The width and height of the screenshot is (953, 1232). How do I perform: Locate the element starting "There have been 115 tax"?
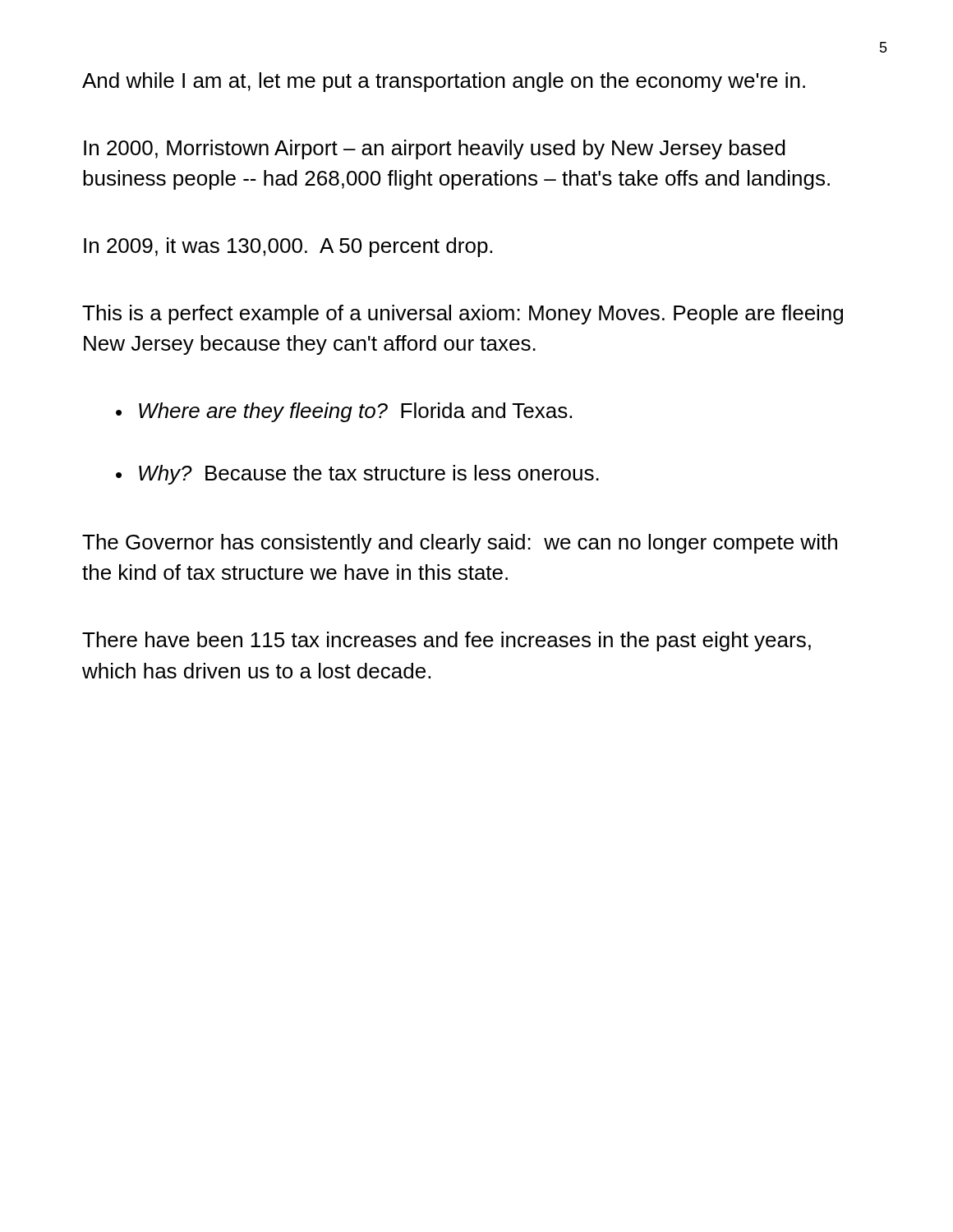pyautogui.click(x=447, y=655)
